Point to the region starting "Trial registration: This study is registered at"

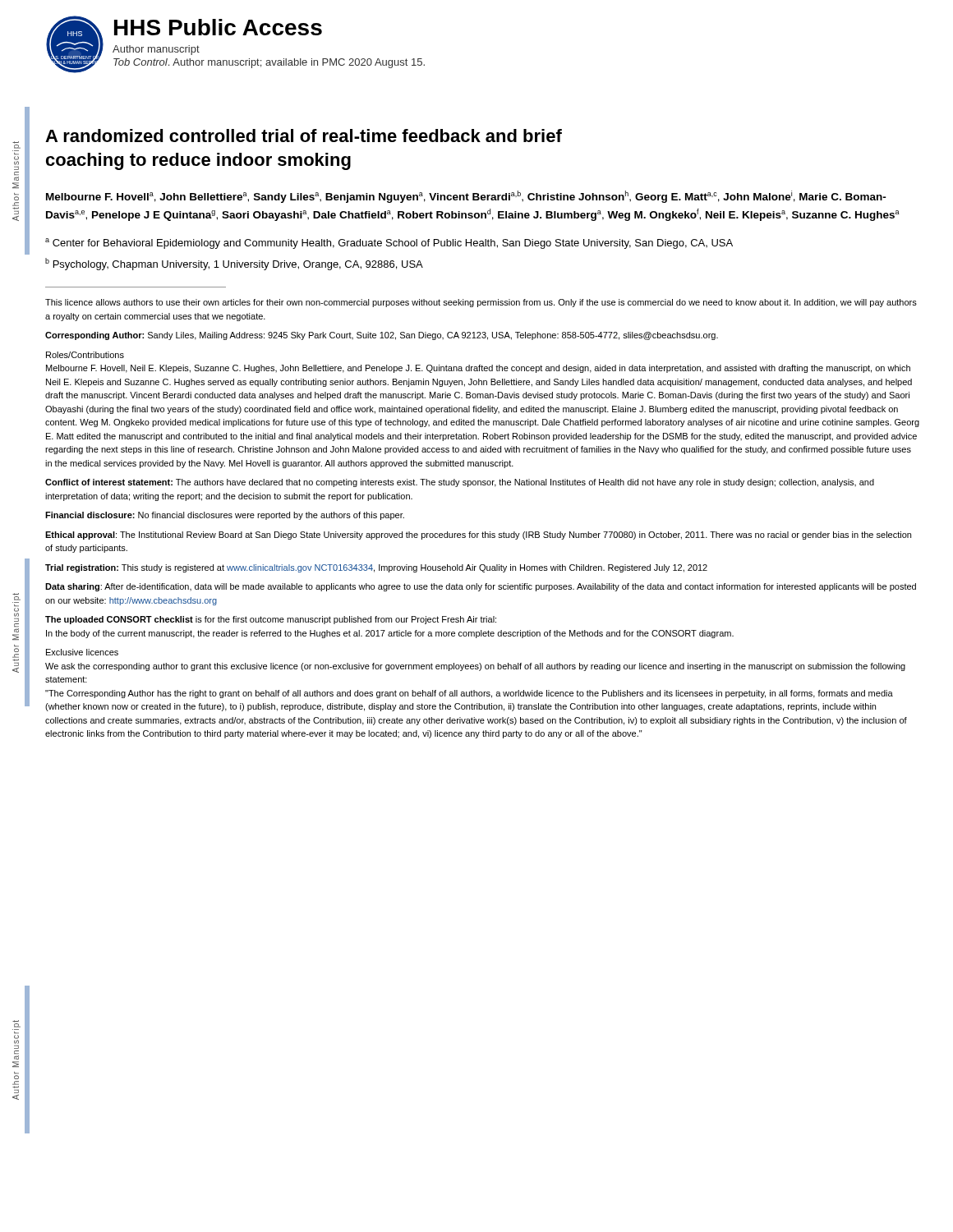(x=376, y=567)
